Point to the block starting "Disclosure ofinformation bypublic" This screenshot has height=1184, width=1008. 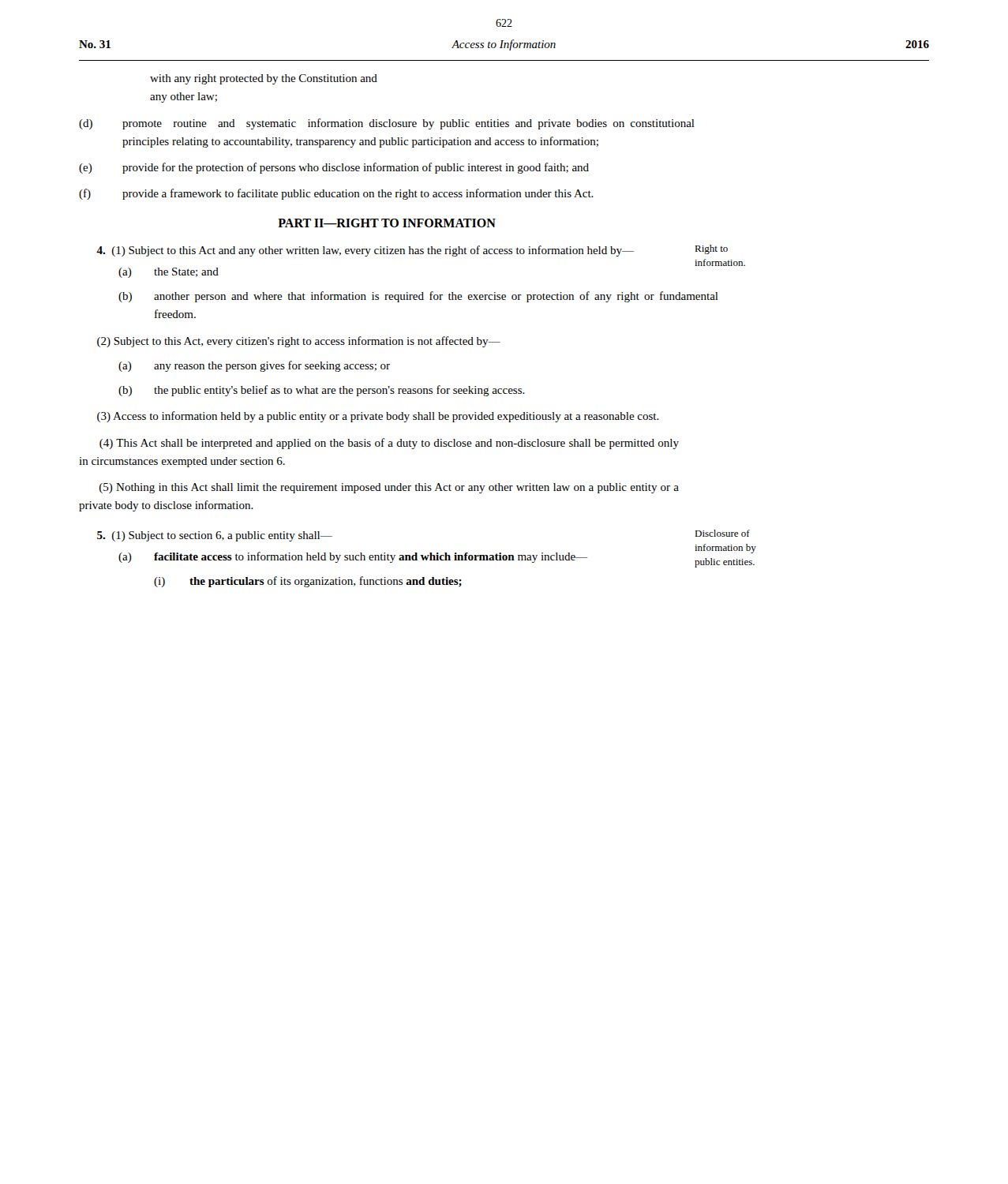[725, 547]
